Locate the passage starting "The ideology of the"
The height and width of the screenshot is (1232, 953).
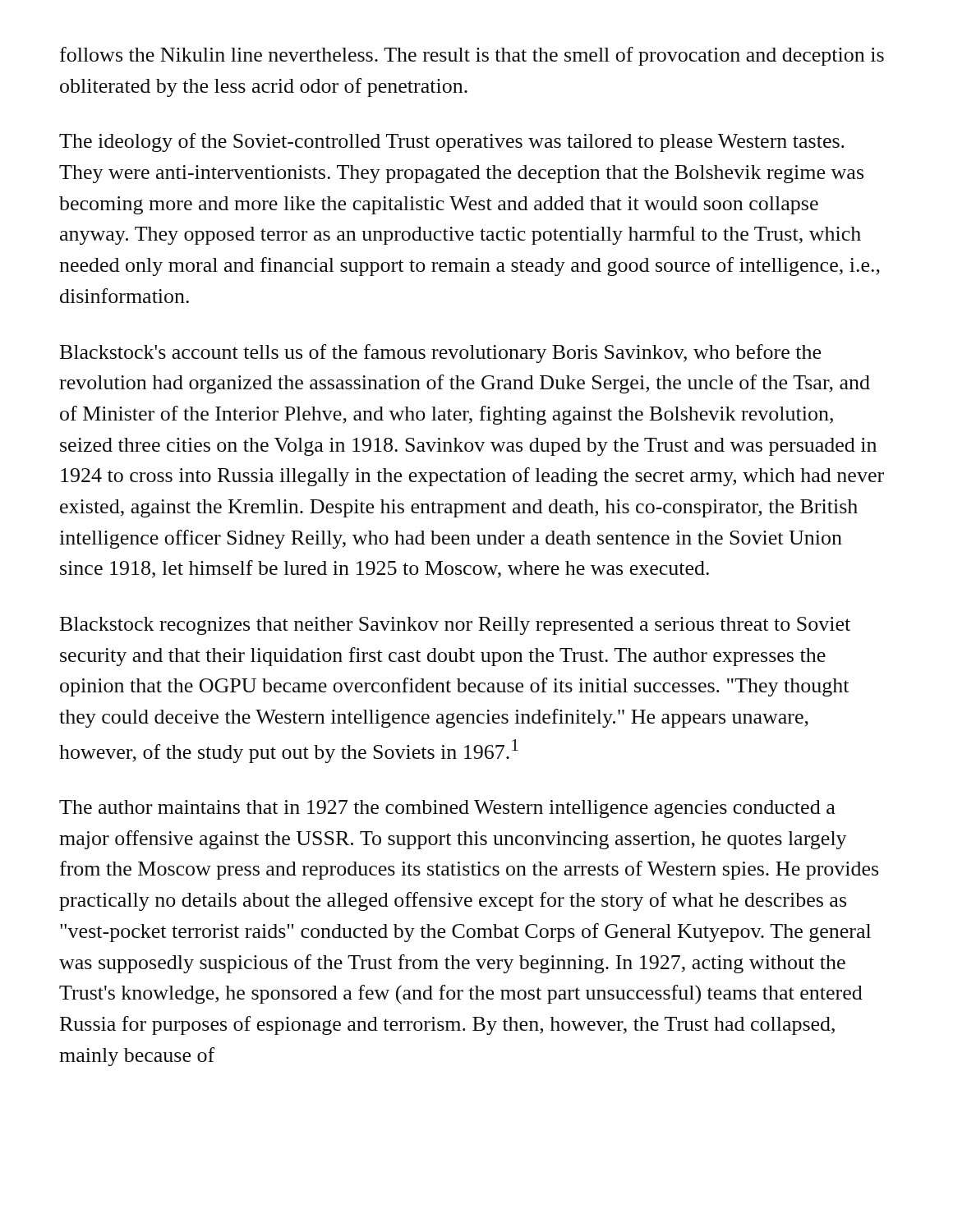[470, 219]
